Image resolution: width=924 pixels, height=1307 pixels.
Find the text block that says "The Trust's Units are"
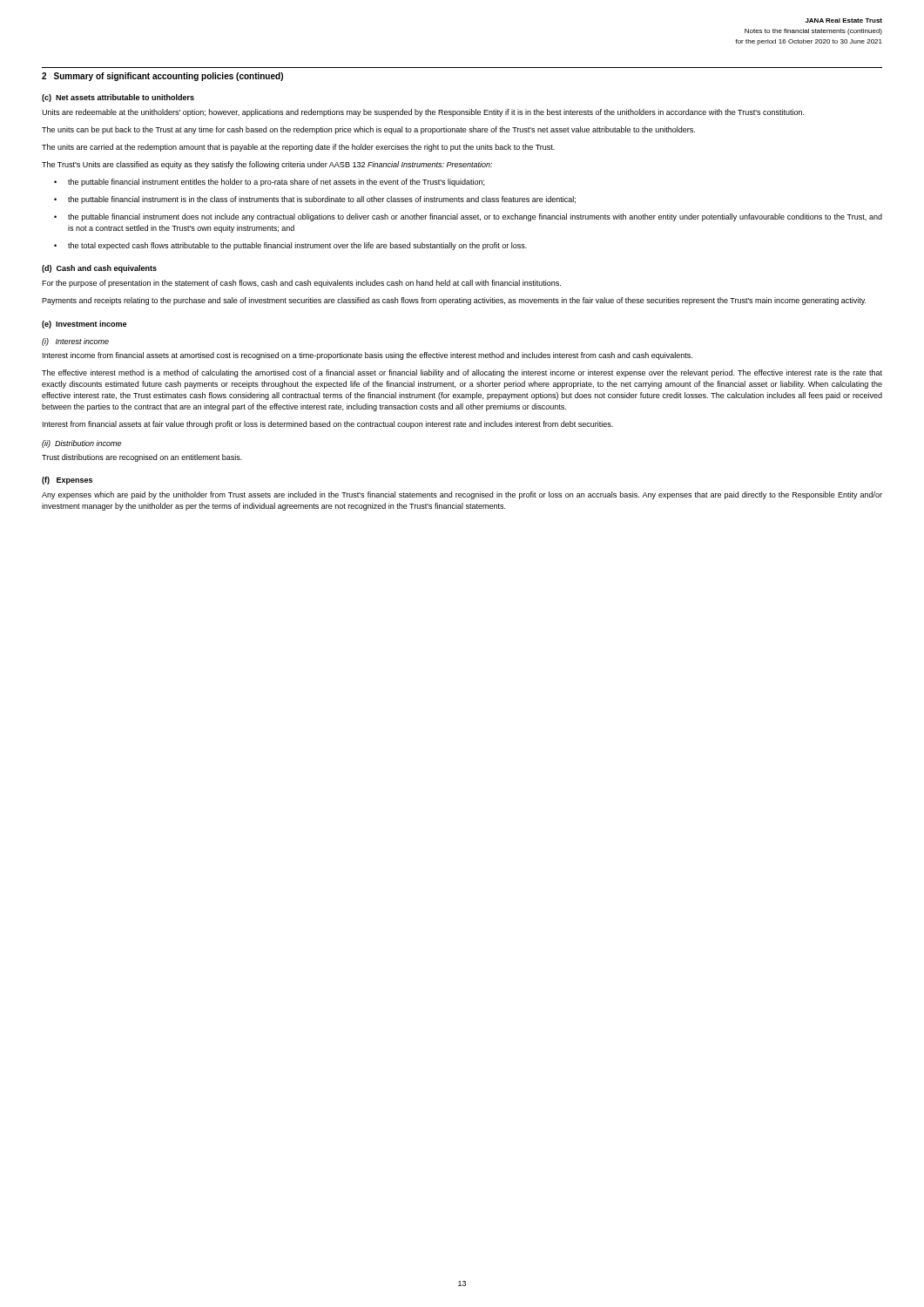(x=267, y=165)
